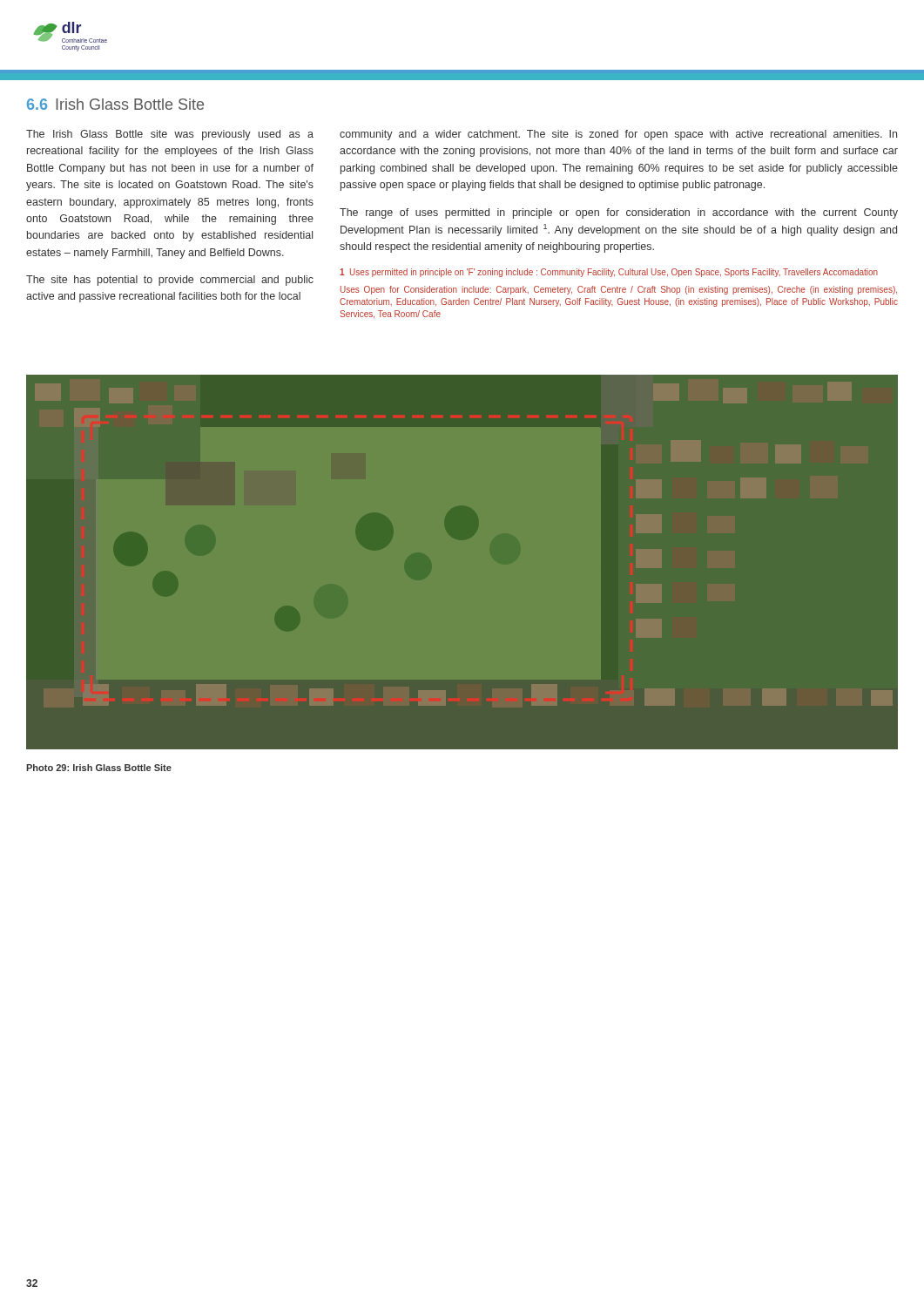Click on the photo
Viewport: 924px width, 1307px height.
(x=462, y=562)
